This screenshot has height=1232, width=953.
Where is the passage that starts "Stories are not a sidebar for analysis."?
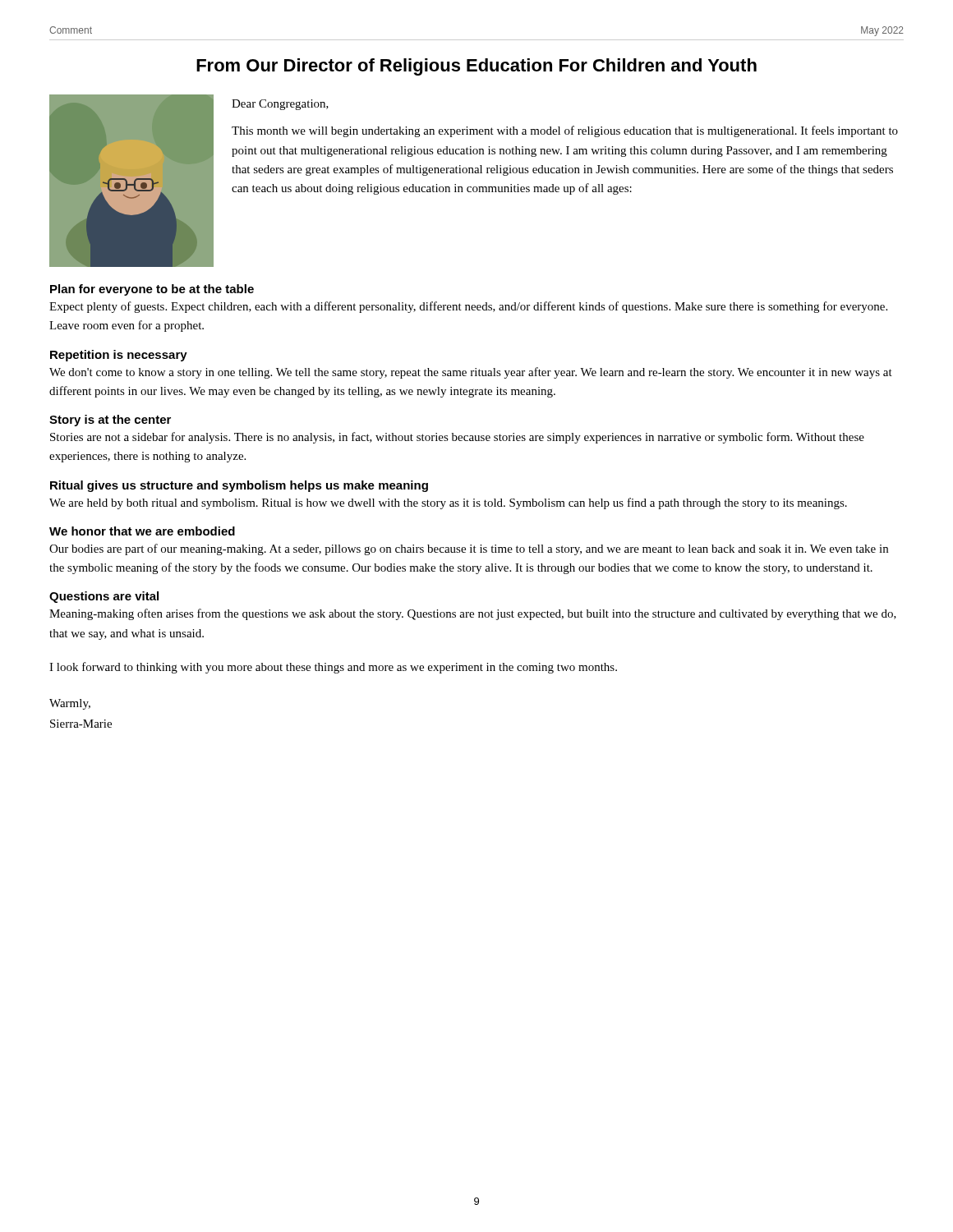[457, 446]
